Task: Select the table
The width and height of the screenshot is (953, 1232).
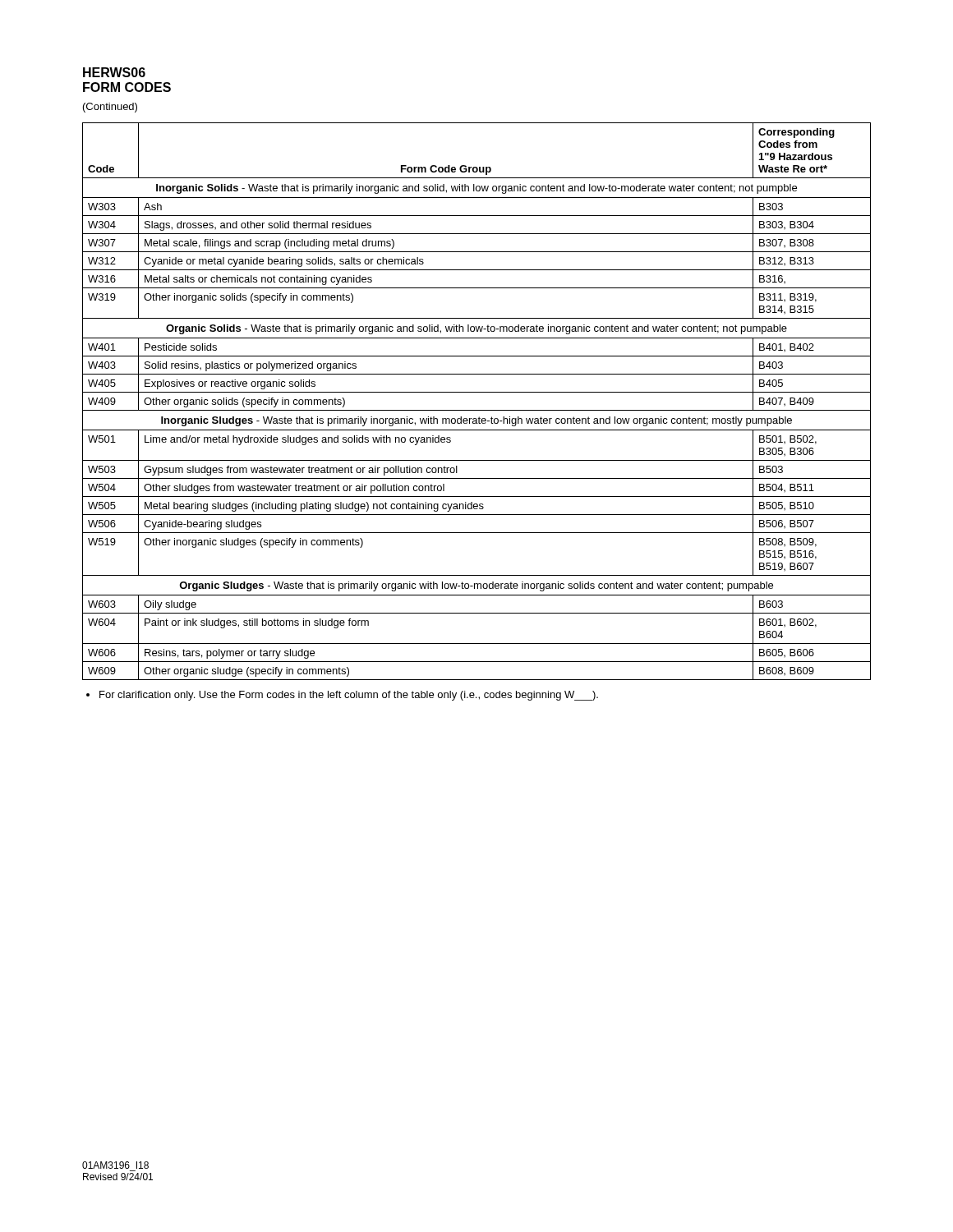Action: [476, 401]
